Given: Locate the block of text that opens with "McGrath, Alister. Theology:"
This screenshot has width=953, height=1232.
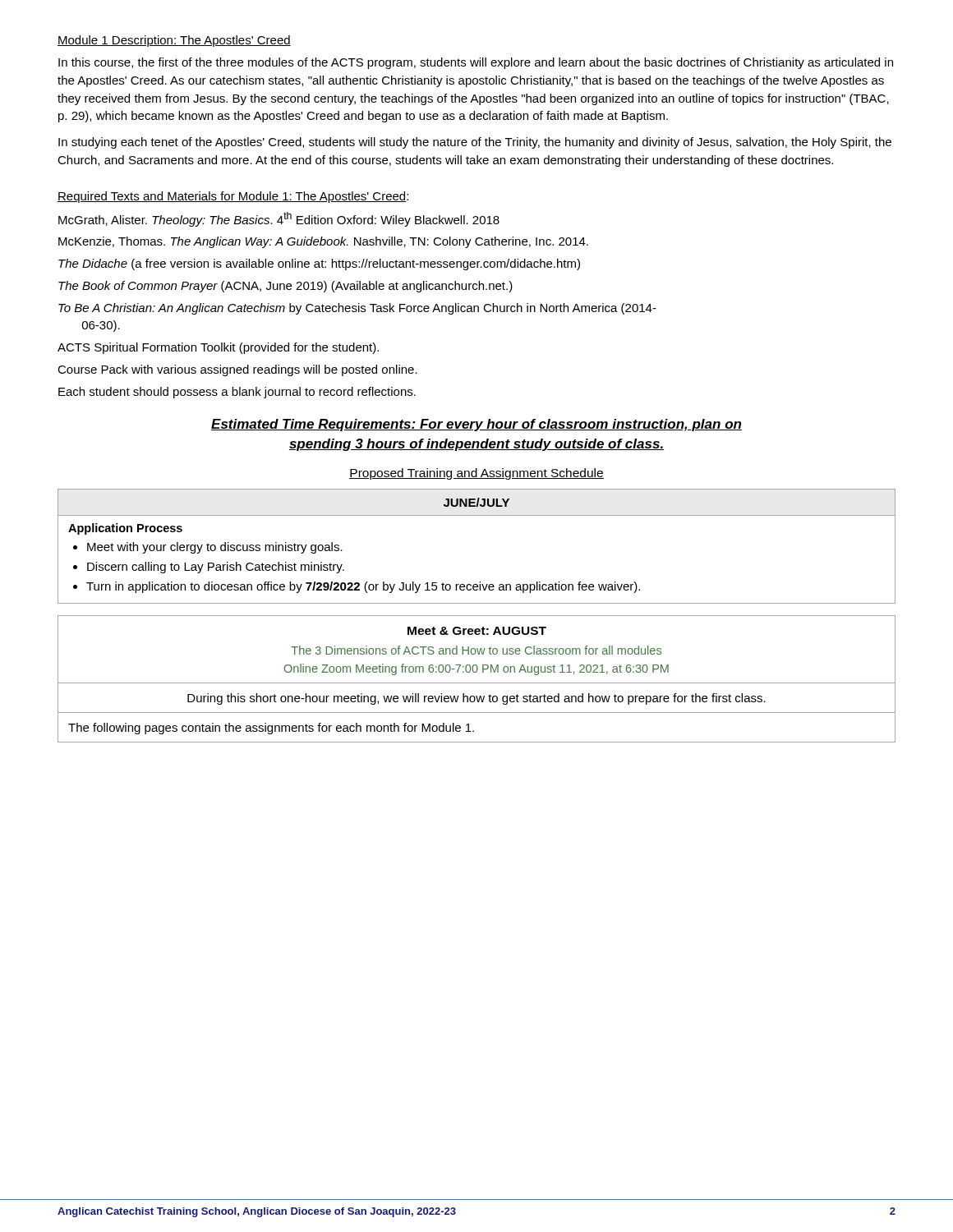Looking at the screenshot, I should 279,218.
